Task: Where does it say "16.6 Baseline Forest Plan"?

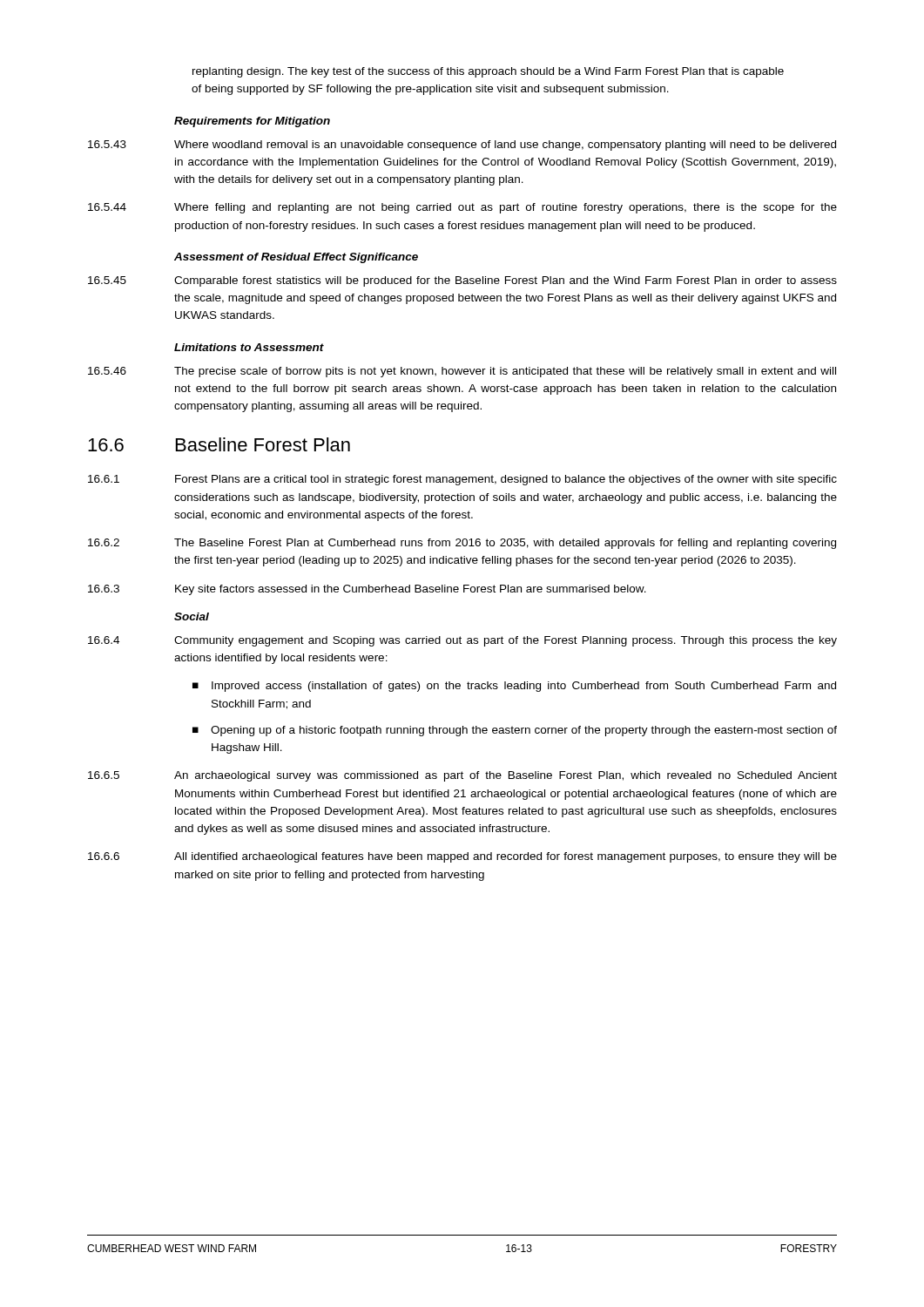Action: click(219, 445)
